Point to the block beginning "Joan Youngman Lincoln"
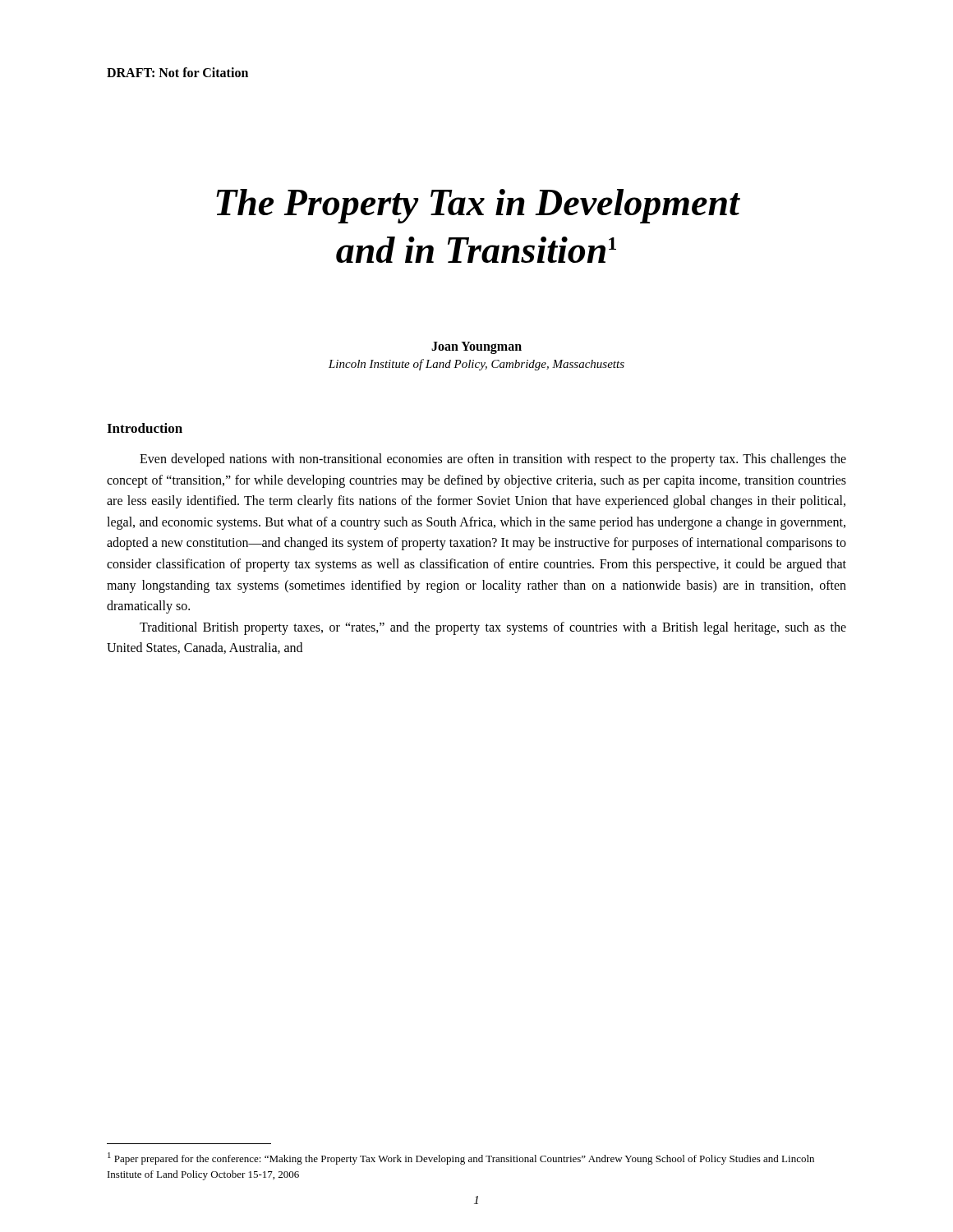The width and height of the screenshot is (953, 1232). point(476,355)
